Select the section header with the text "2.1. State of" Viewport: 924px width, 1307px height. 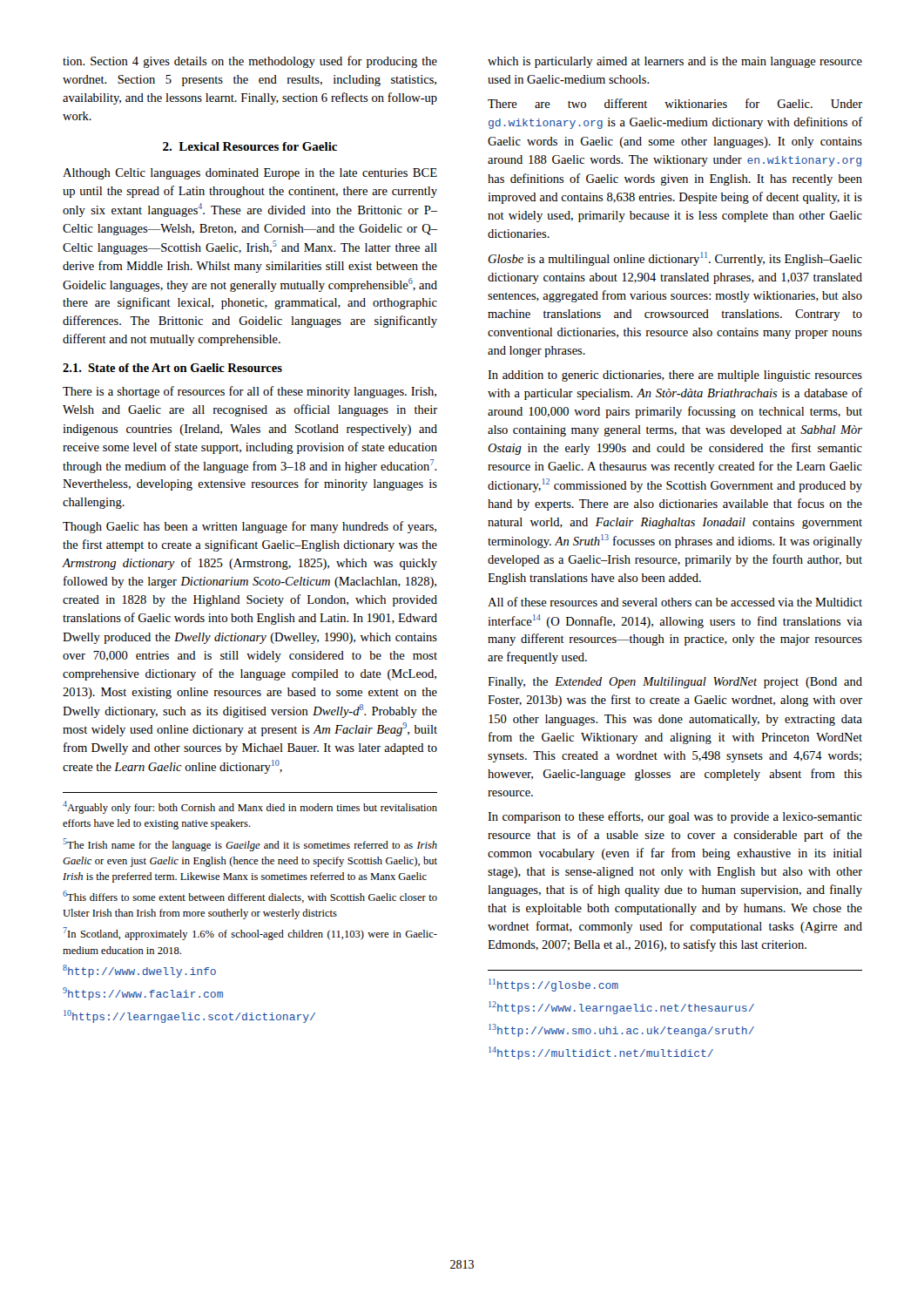click(x=250, y=369)
